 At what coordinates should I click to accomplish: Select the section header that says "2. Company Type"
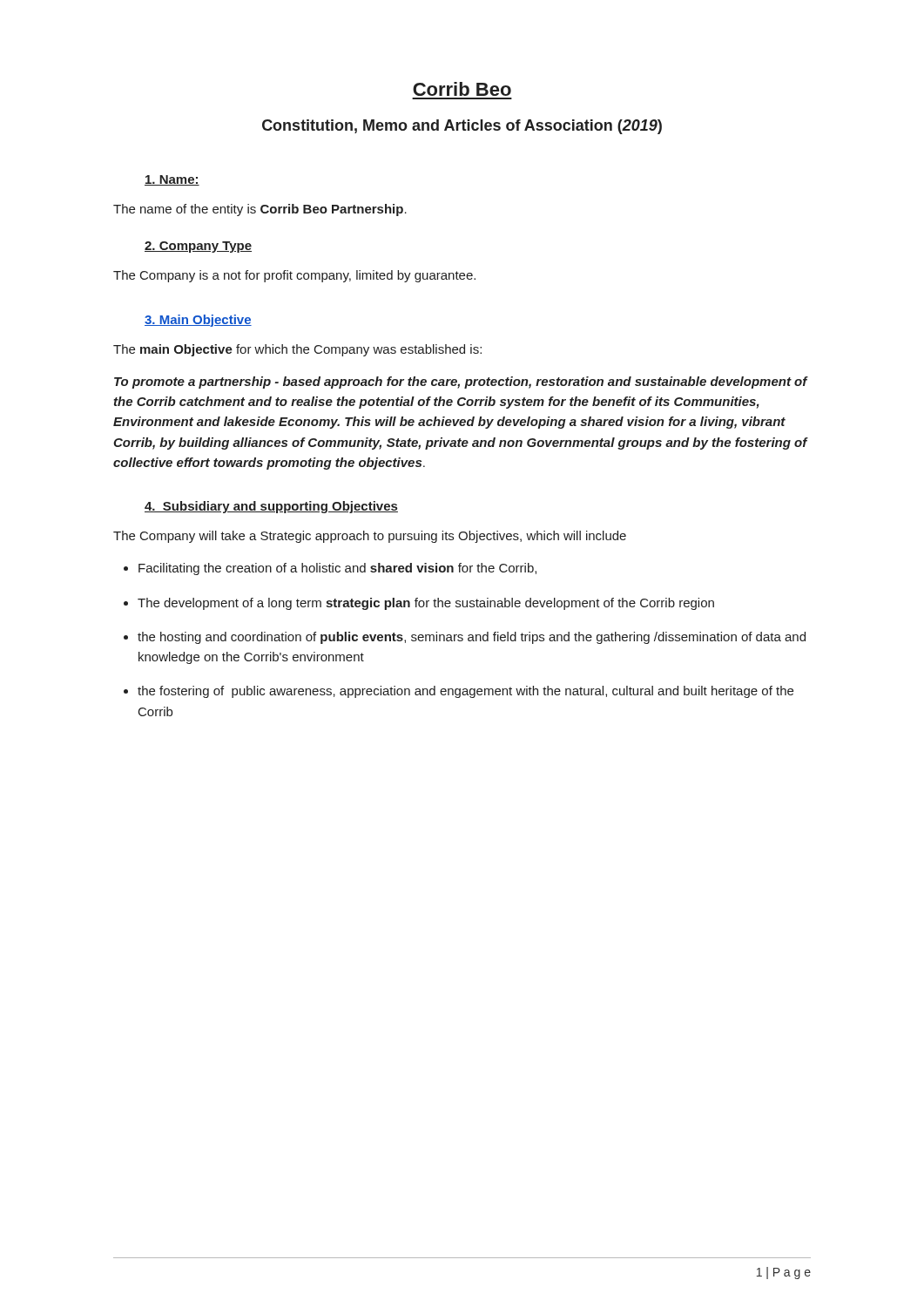click(x=198, y=246)
